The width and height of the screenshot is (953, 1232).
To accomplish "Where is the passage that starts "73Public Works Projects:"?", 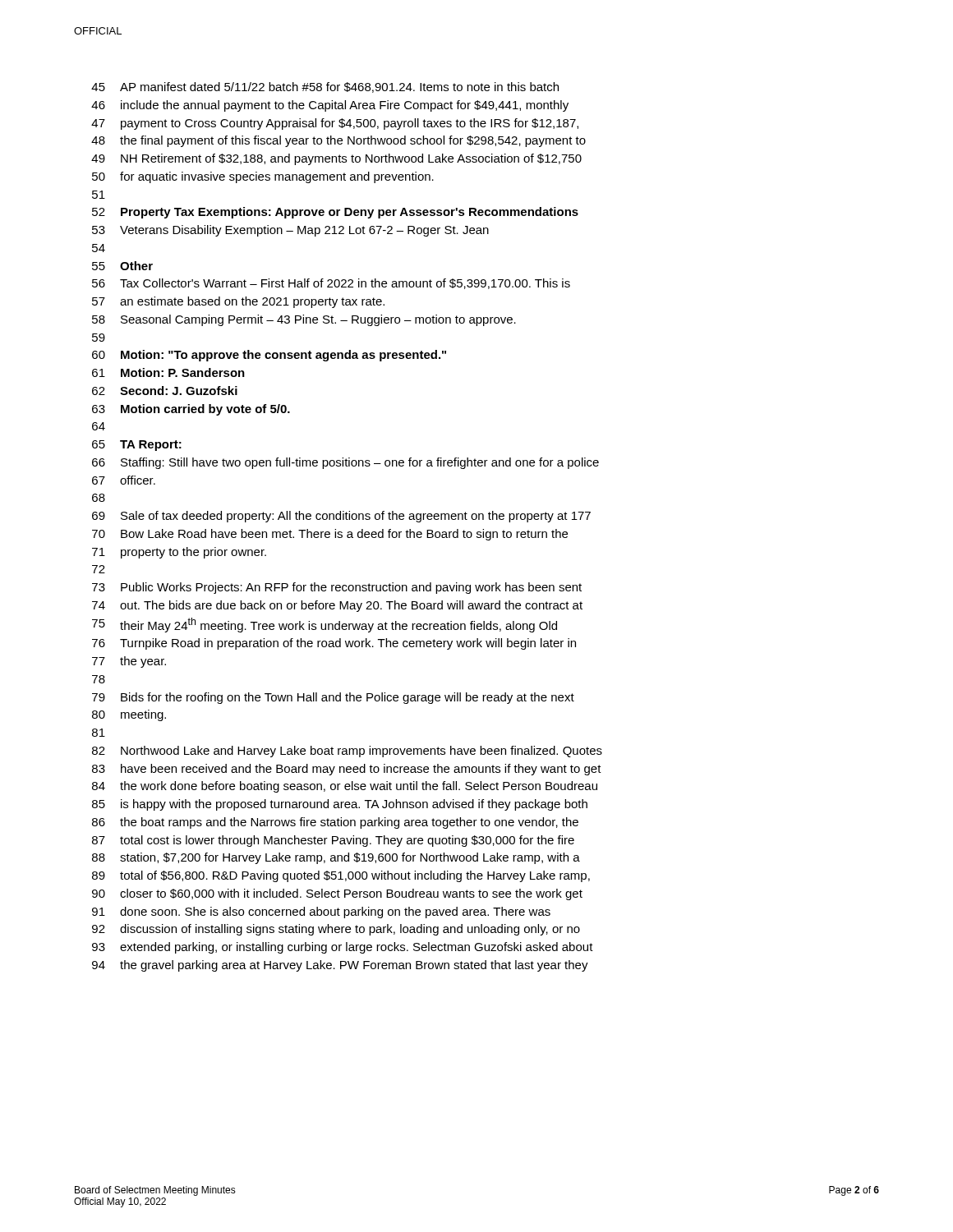I will pyautogui.click(x=476, y=624).
